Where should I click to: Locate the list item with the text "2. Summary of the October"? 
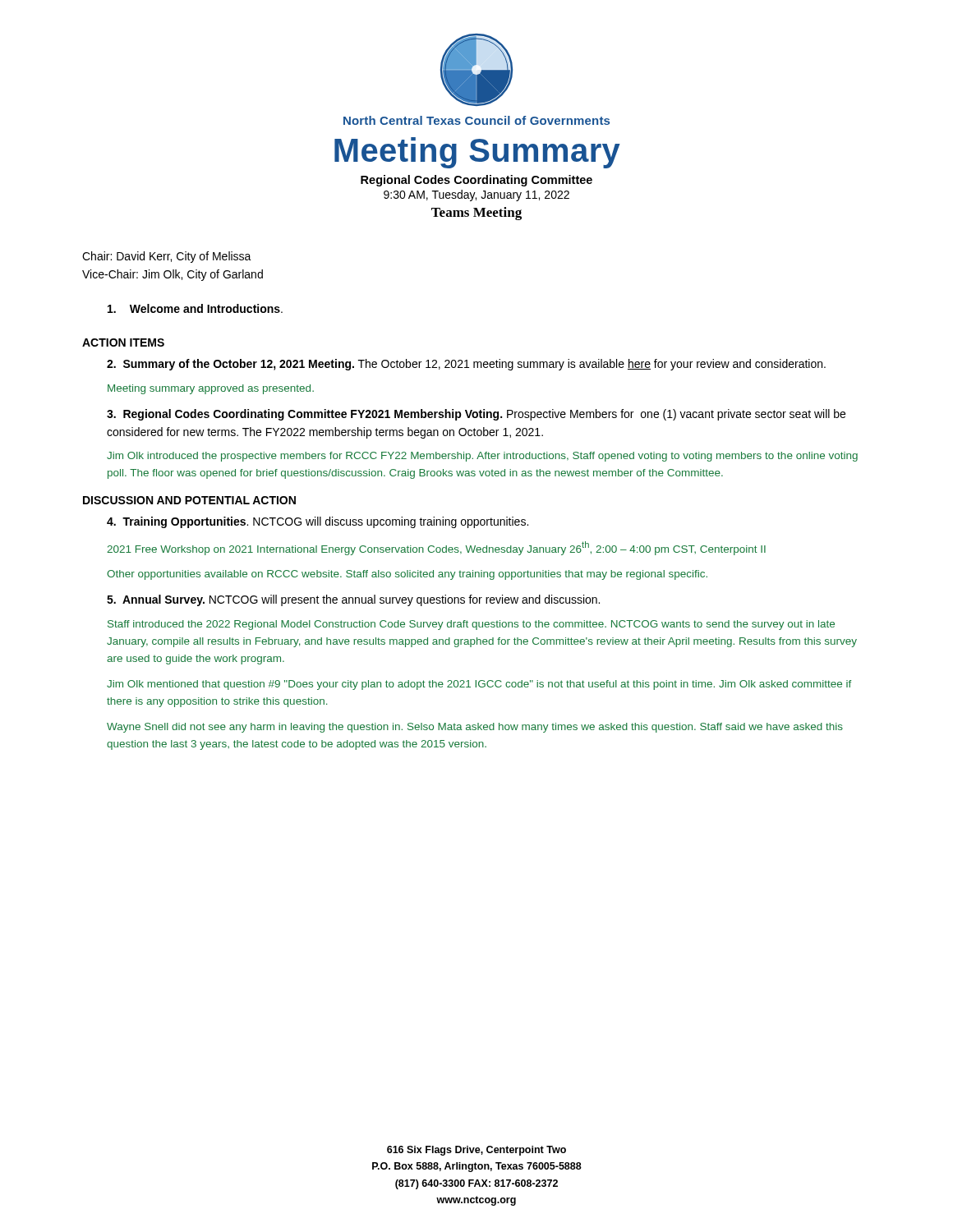pos(467,364)
